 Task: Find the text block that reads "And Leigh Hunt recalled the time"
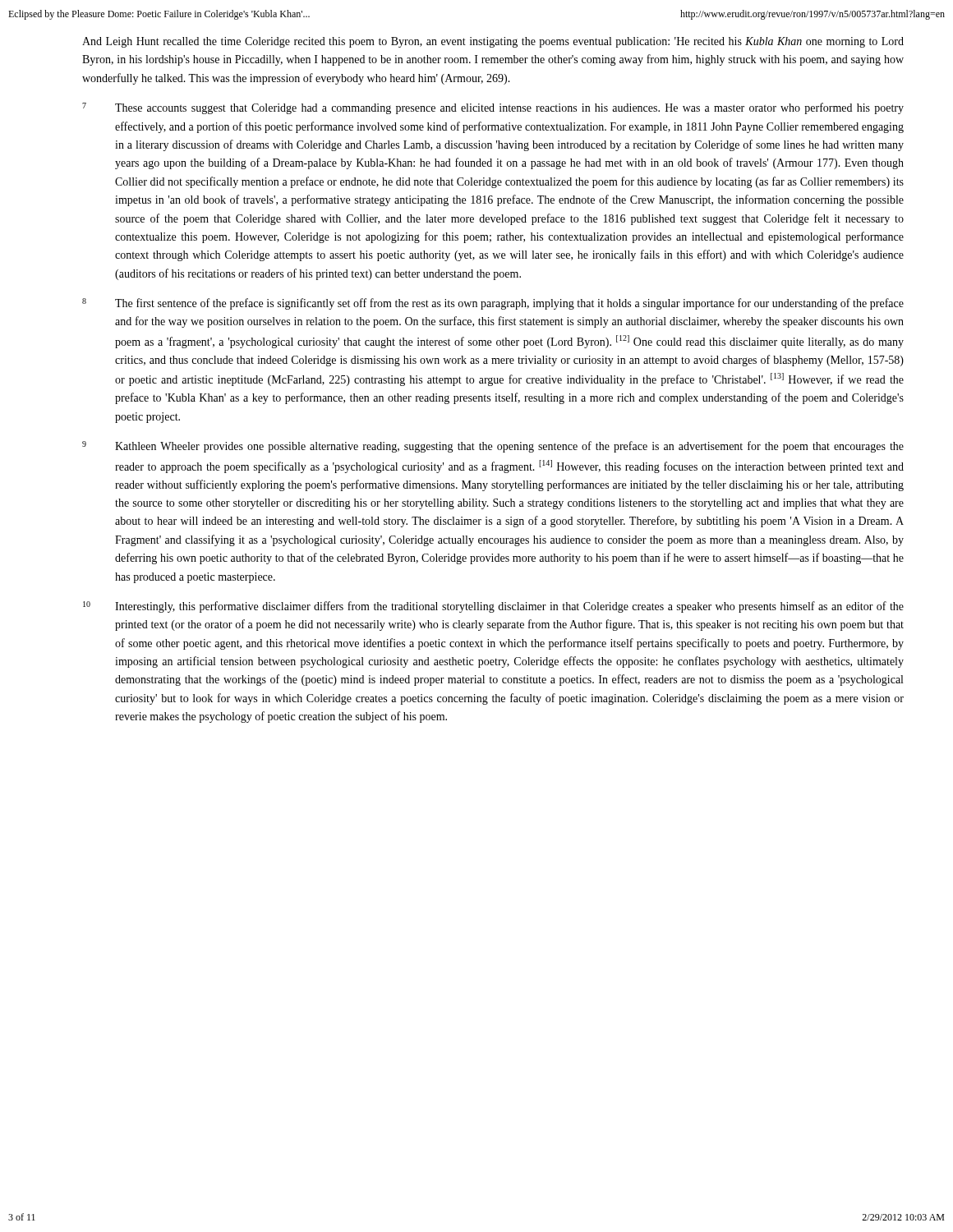pyautogui.click(x=493, y=60)
